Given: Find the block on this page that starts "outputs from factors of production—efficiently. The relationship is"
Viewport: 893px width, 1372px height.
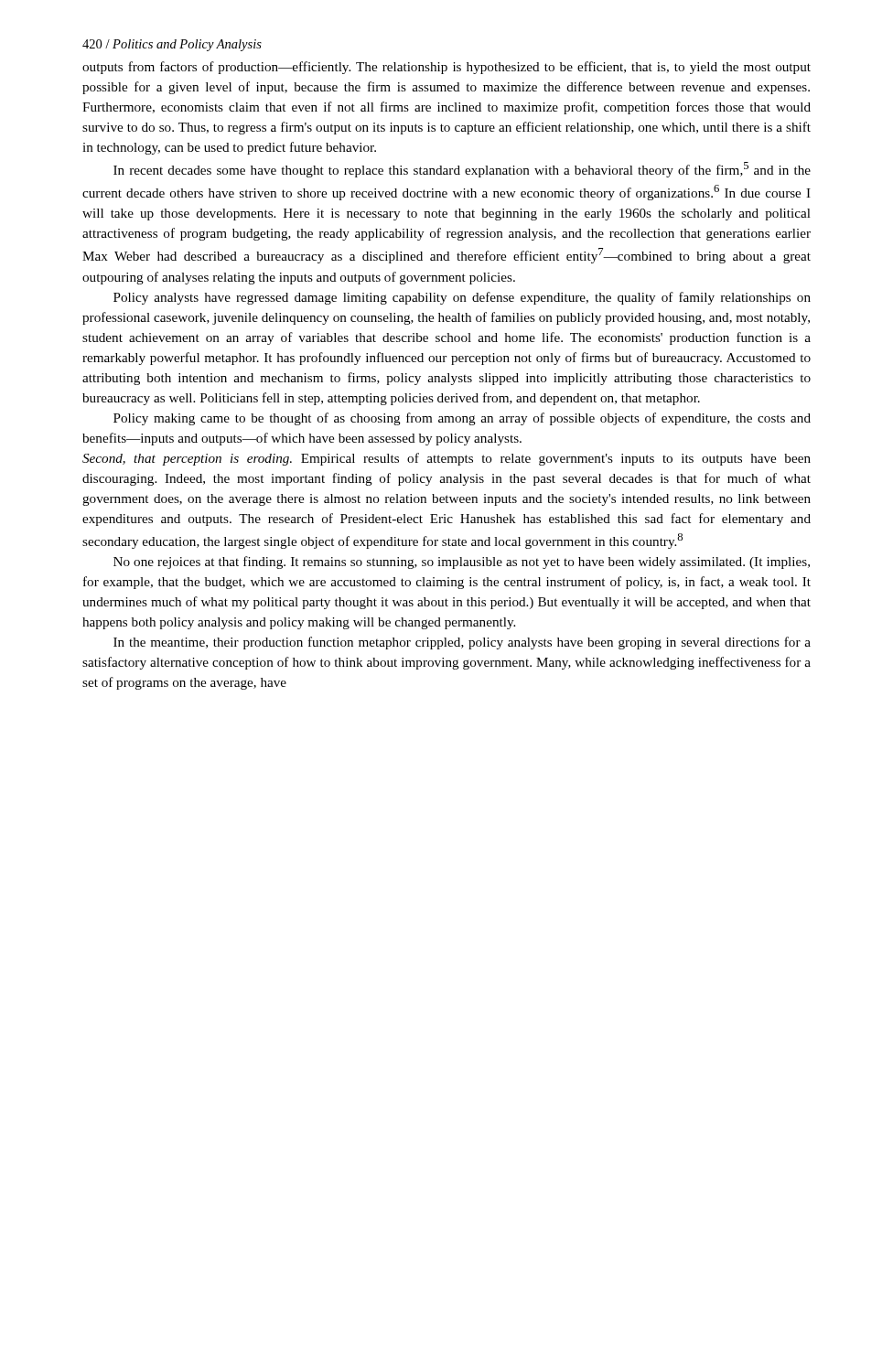Looking at the screenshot, I should click(446, 107).
